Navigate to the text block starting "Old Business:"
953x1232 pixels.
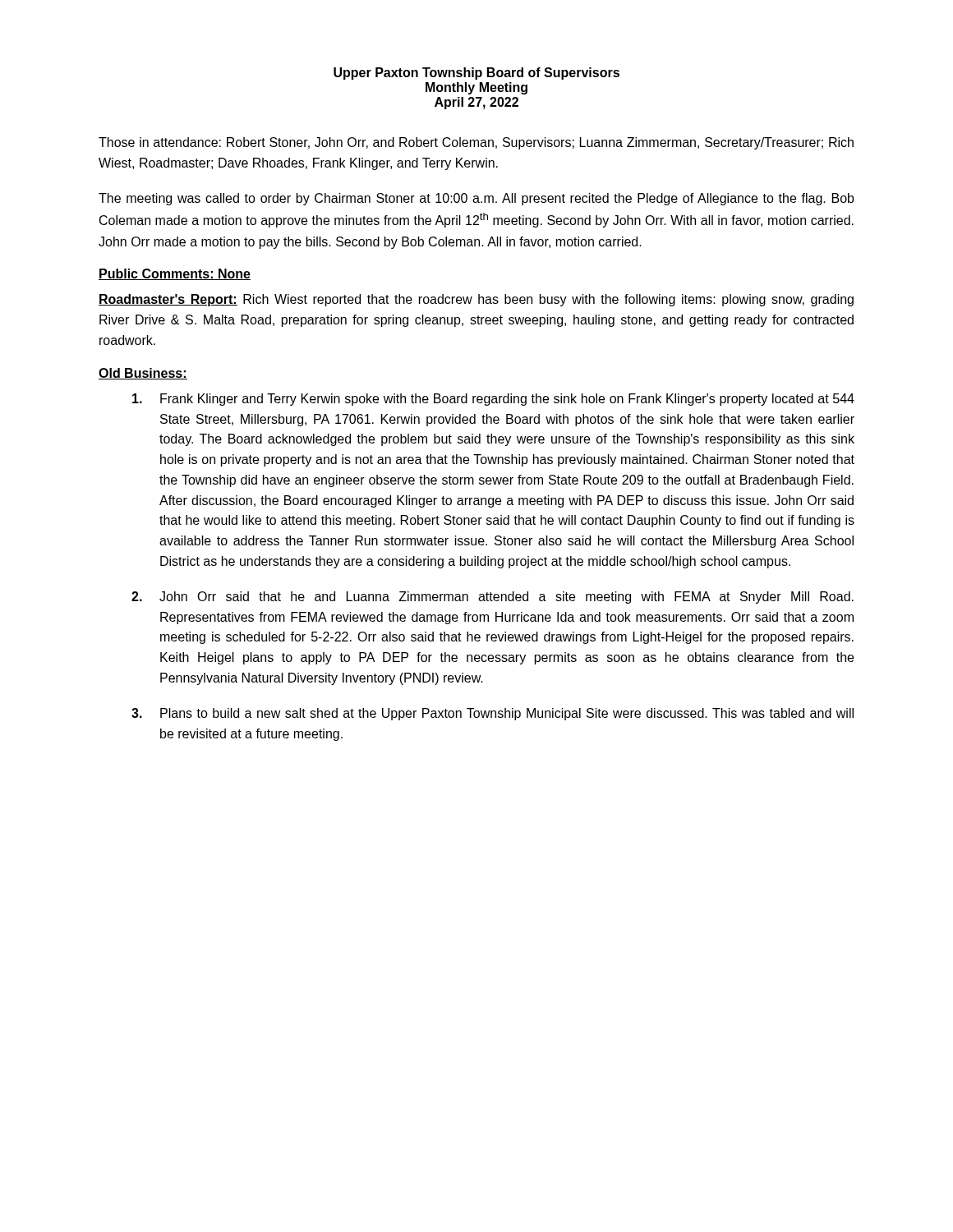click(x=143, y=373)
